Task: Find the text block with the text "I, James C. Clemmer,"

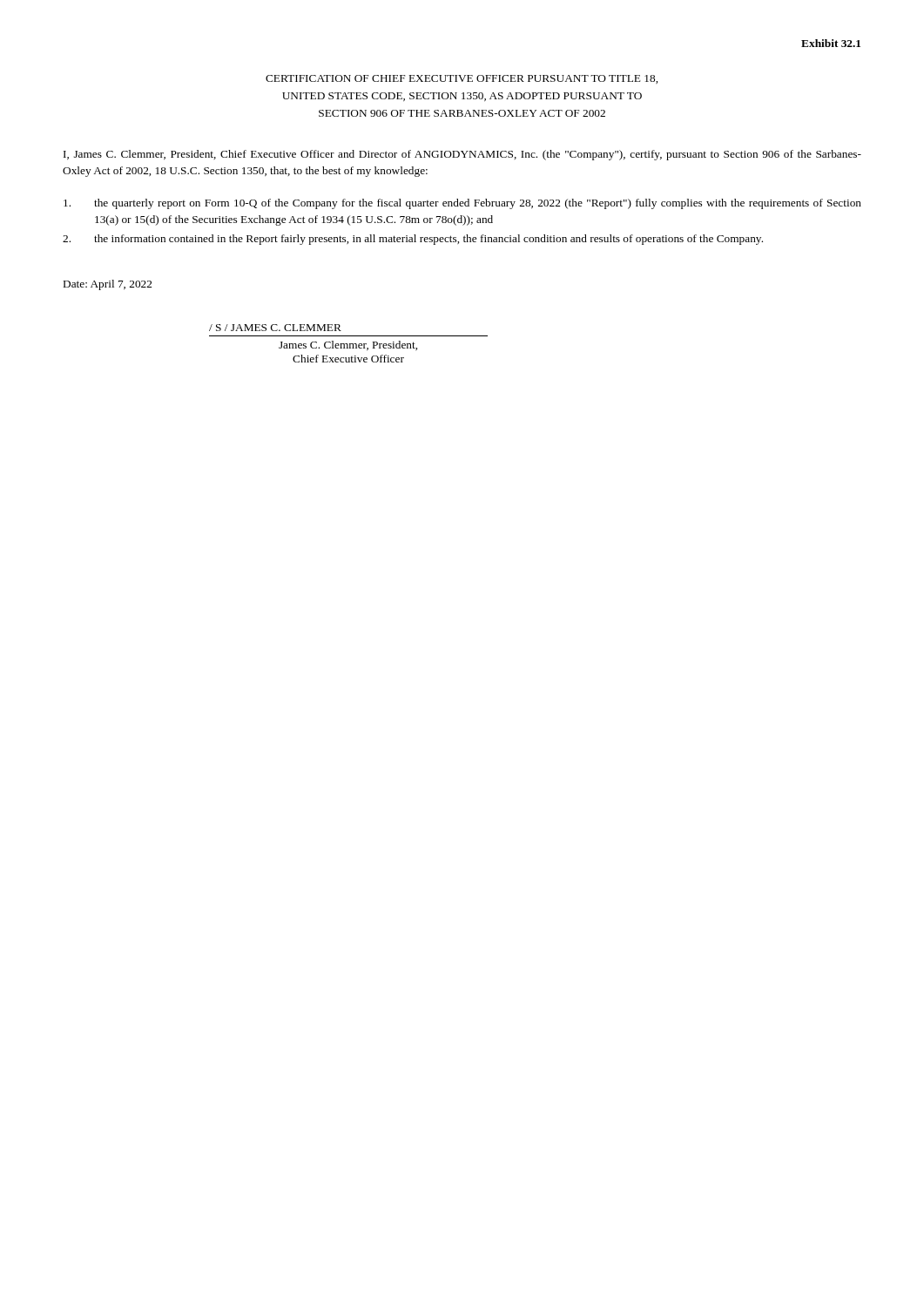Action: pos(462,162)
